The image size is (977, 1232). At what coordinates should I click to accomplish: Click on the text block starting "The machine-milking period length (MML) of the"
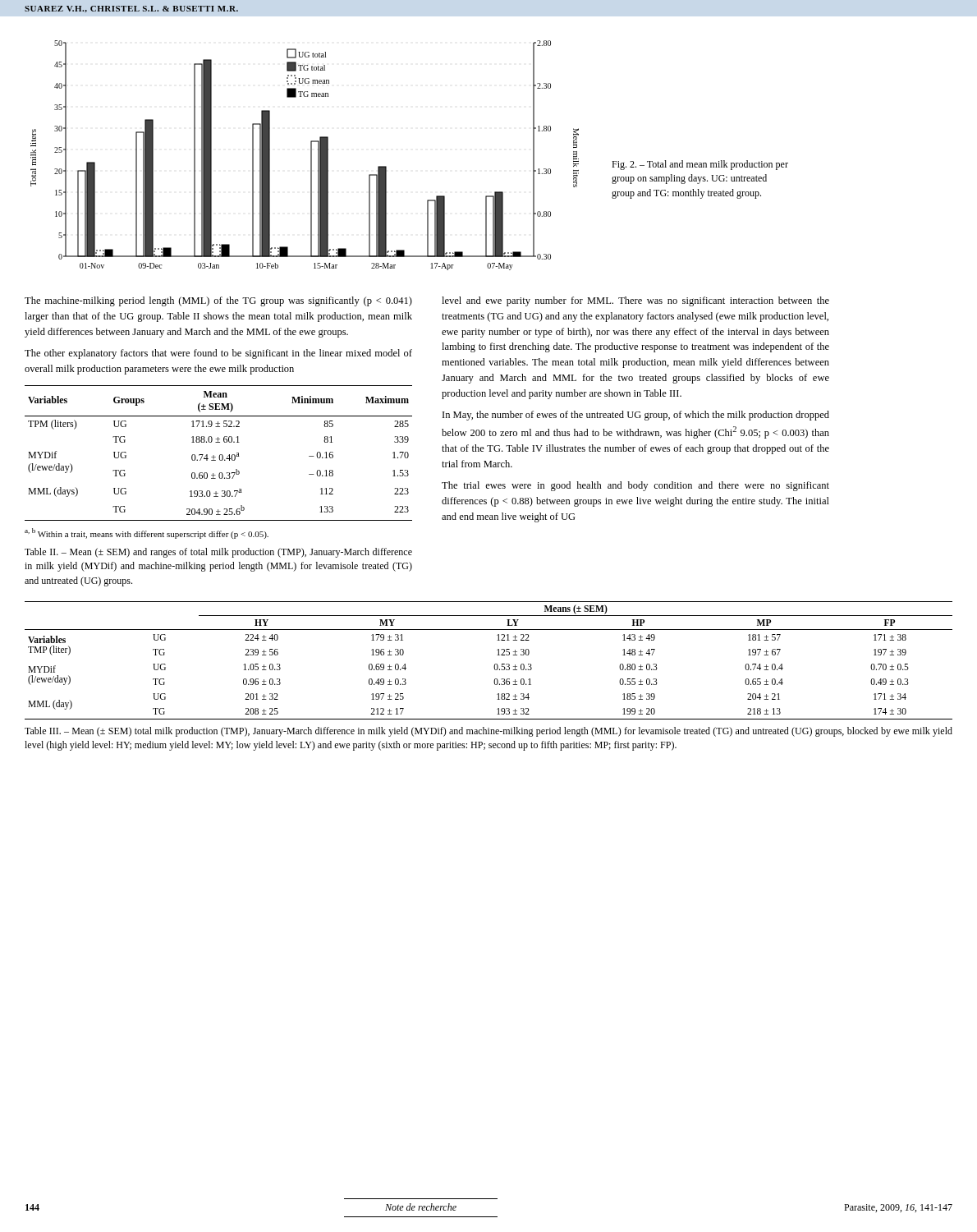coord(218,316)
